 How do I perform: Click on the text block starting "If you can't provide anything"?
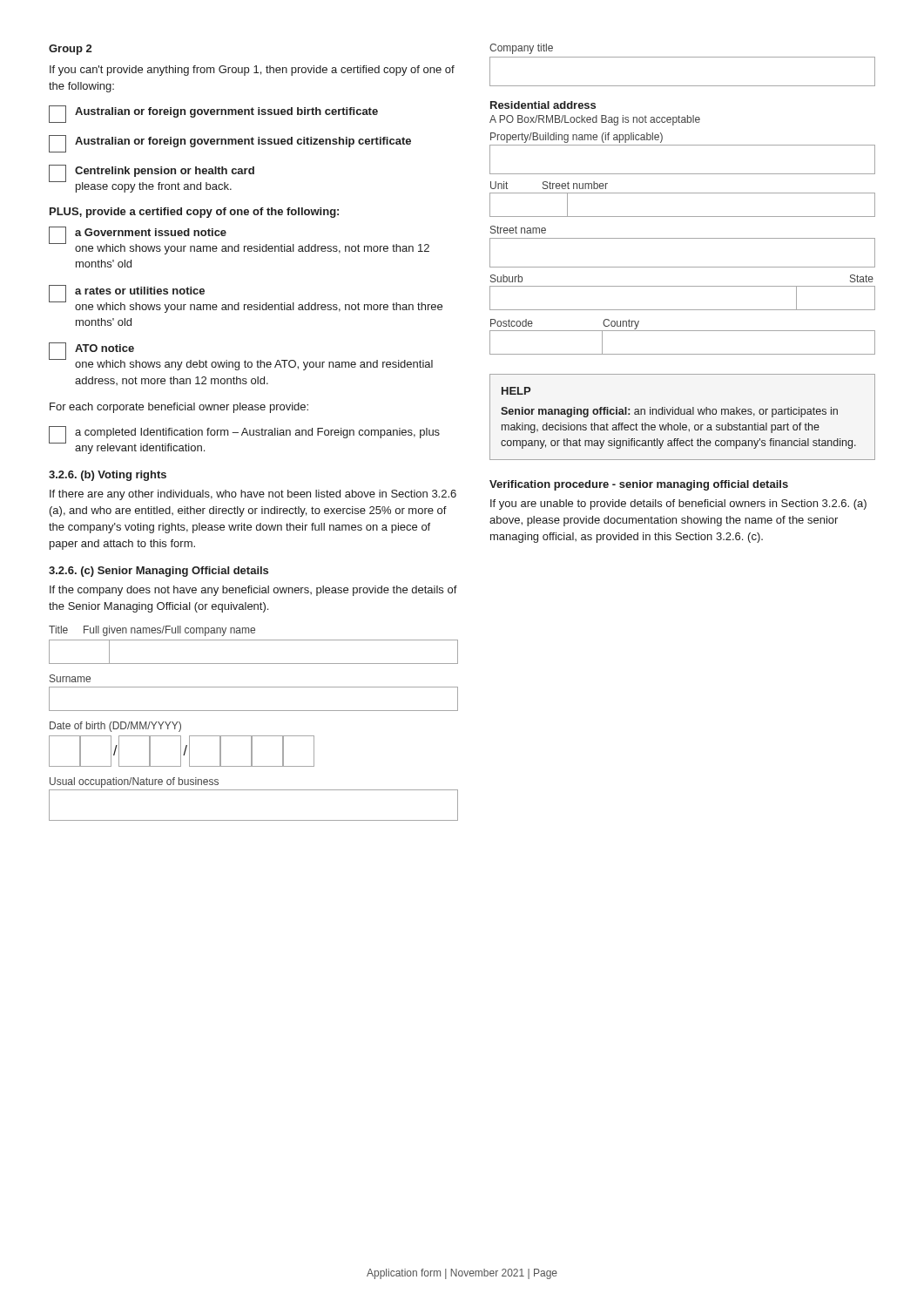coord(252,78)
